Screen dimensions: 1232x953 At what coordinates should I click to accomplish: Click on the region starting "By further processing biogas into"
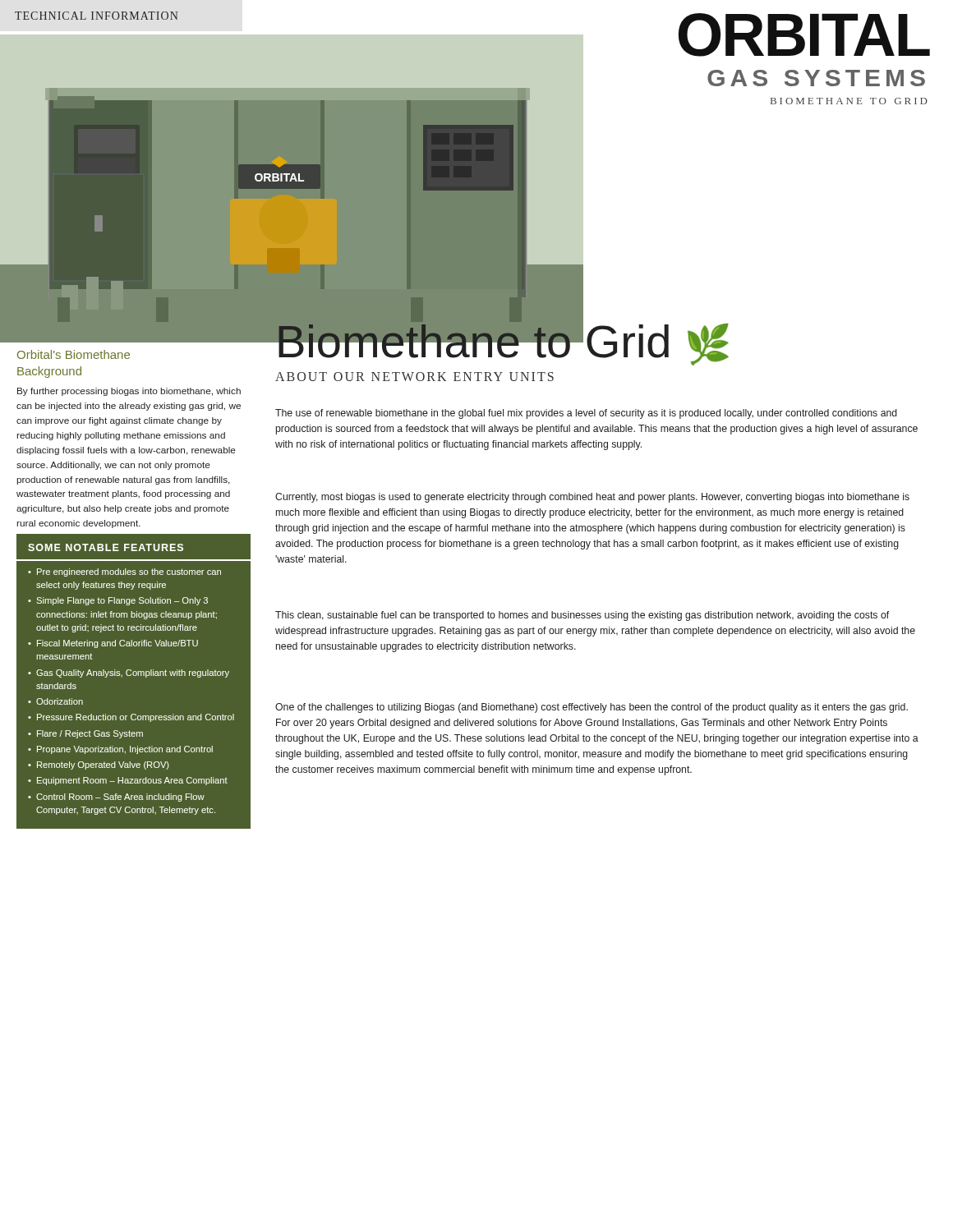pos(129,457)
